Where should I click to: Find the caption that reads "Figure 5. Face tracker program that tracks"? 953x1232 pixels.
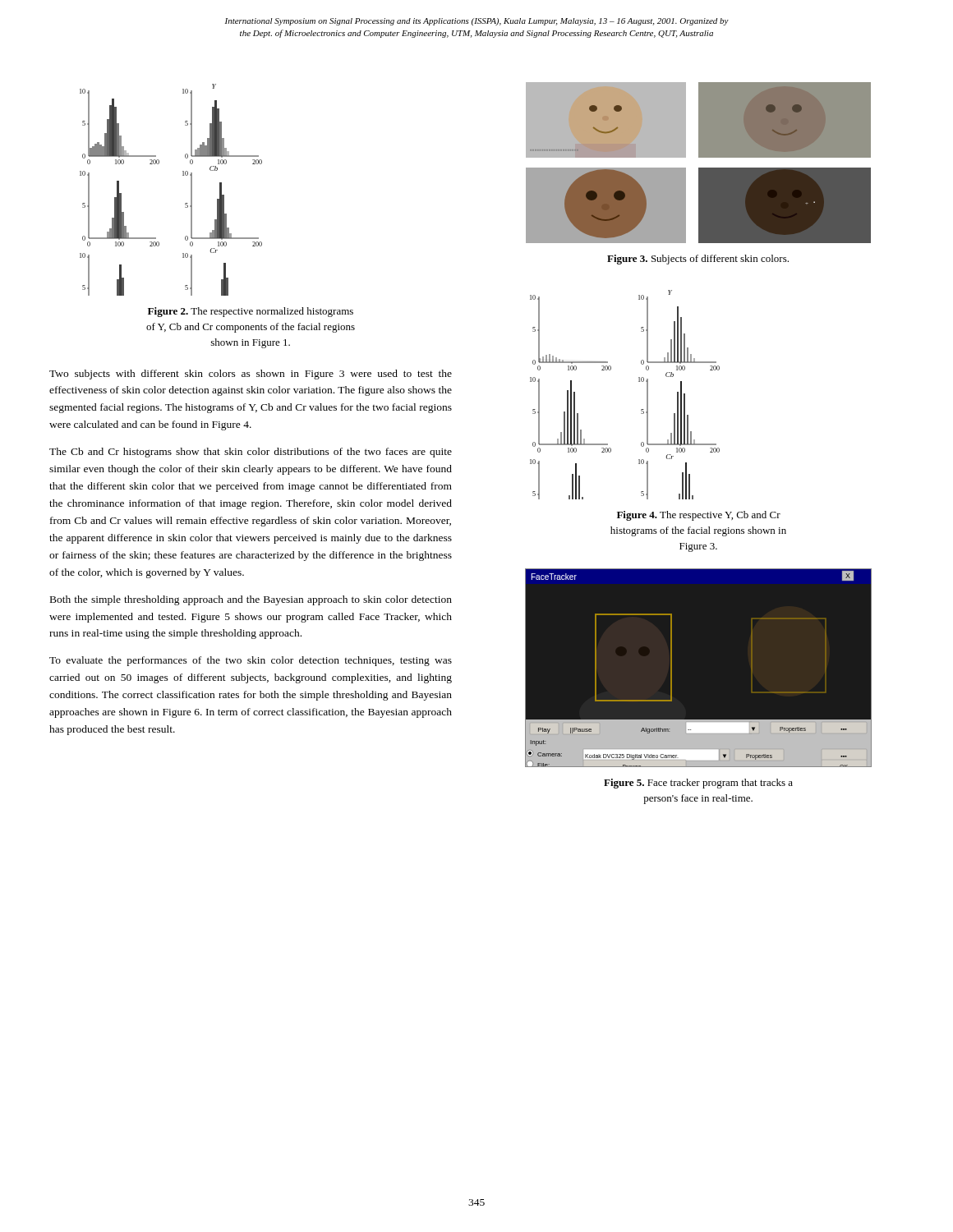click(x=698, y=790)
